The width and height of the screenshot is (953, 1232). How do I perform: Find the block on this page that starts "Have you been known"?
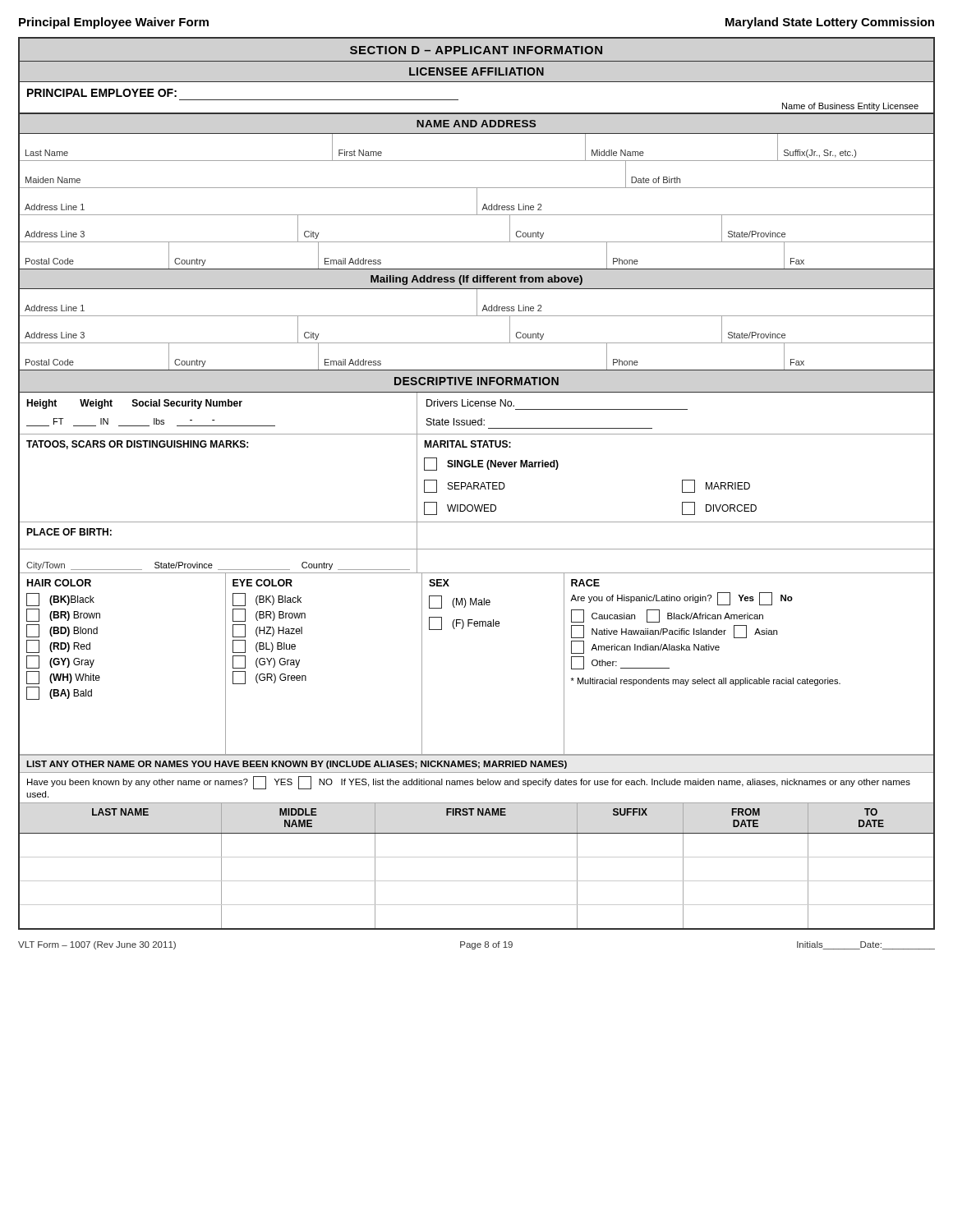click(x=468, y=788)
